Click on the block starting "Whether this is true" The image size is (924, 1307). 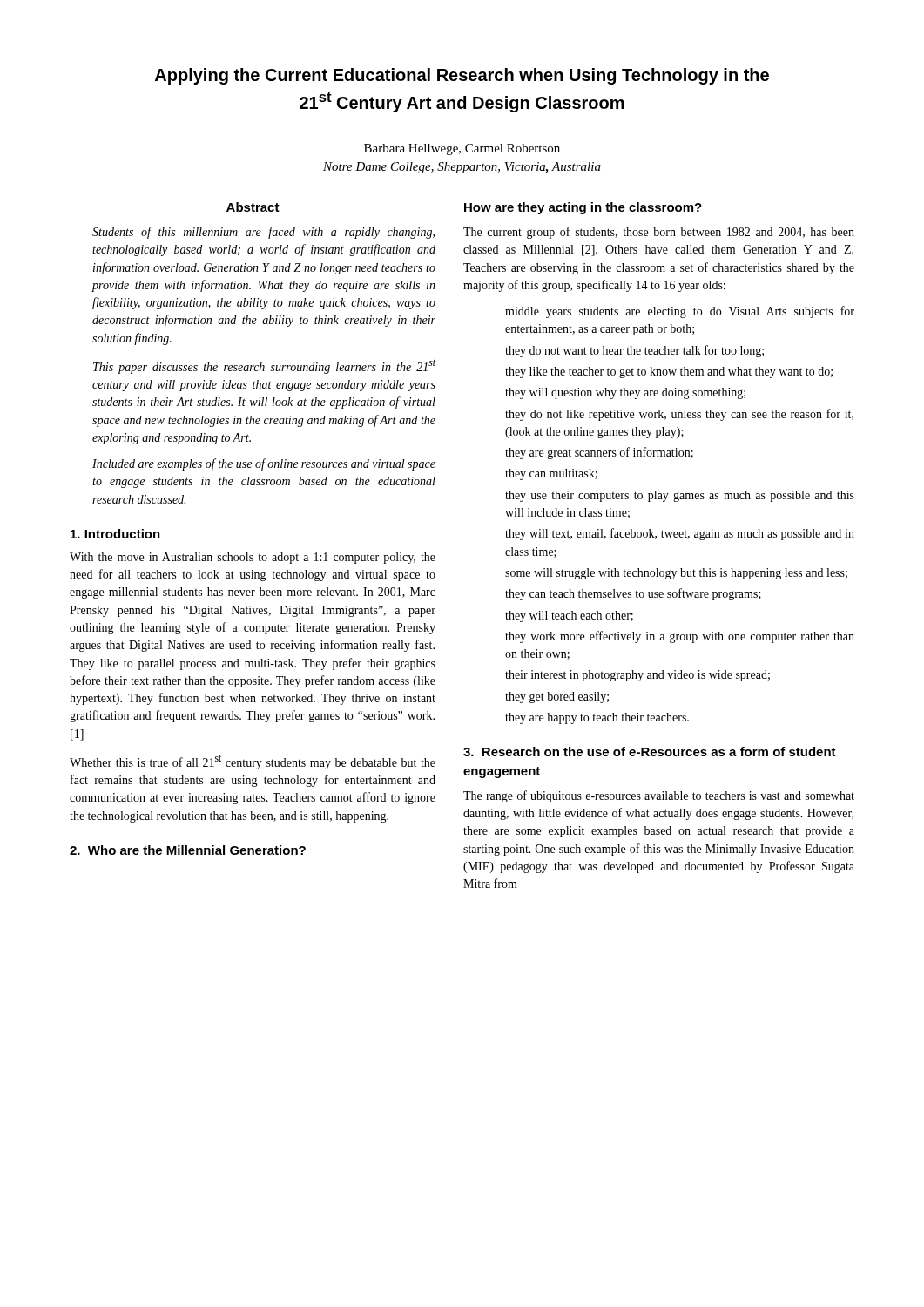[x=253, y=788]
